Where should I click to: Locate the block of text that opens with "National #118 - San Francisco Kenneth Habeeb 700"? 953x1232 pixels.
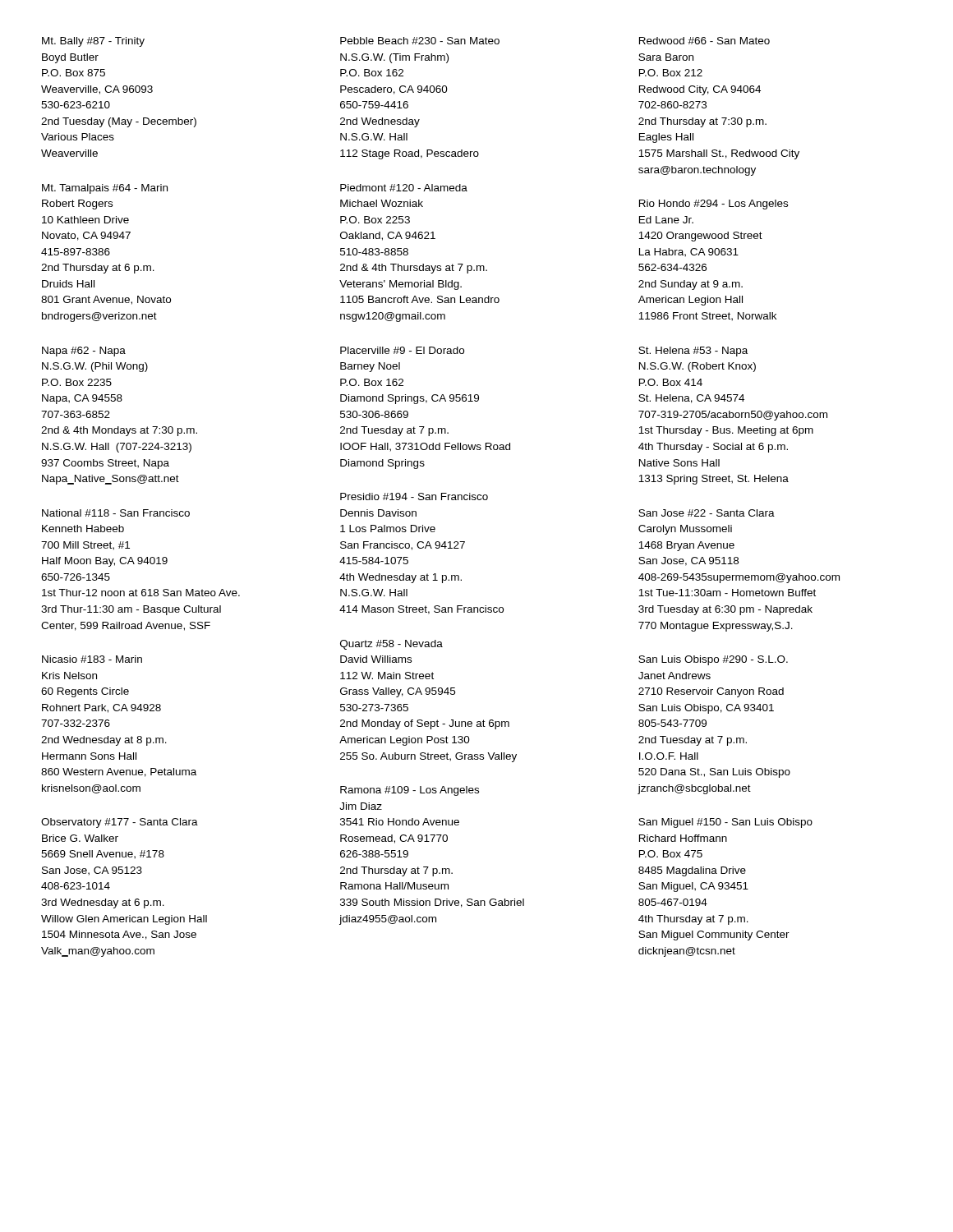pos(116,513)
